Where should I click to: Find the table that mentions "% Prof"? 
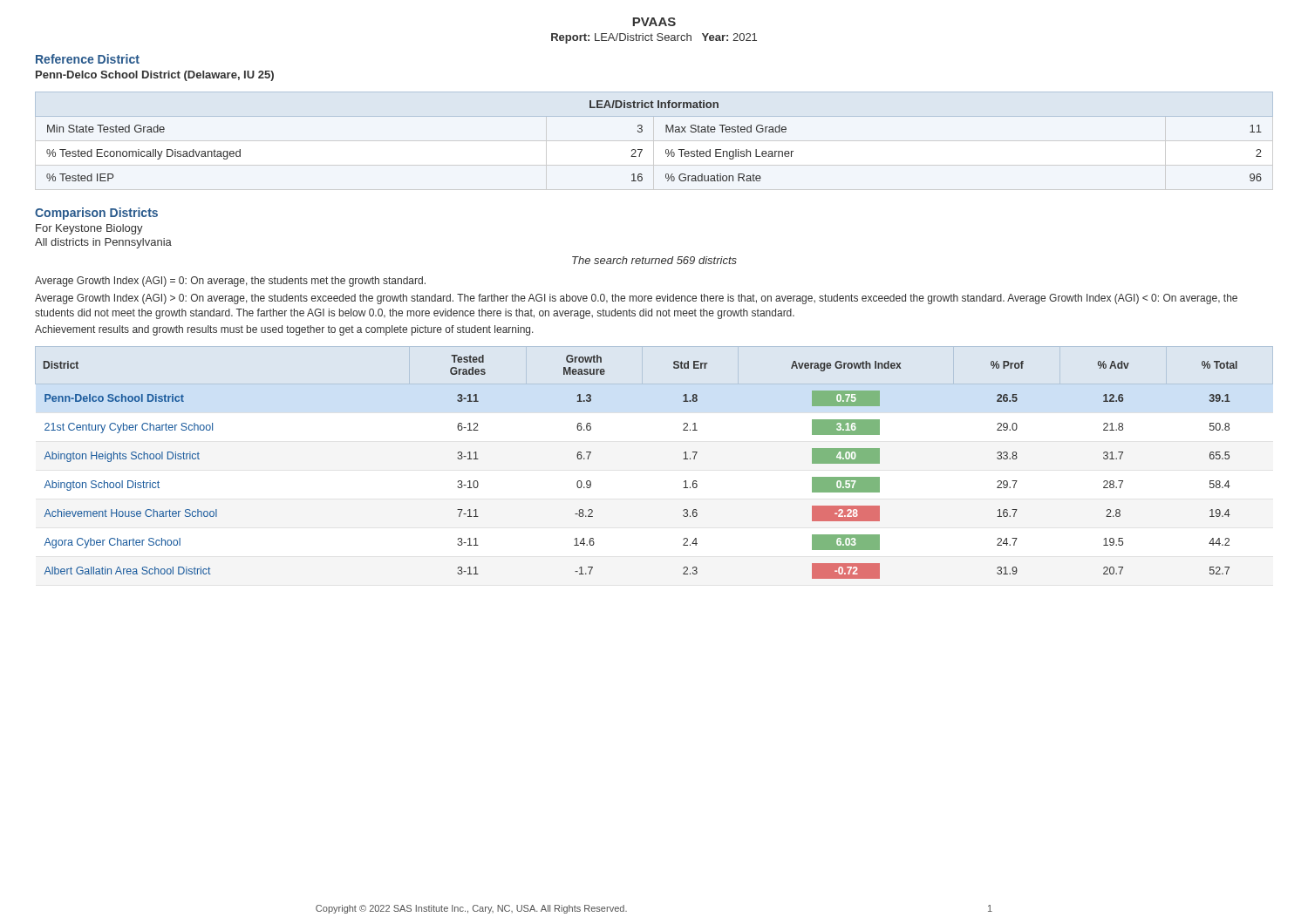pos(654,466)
